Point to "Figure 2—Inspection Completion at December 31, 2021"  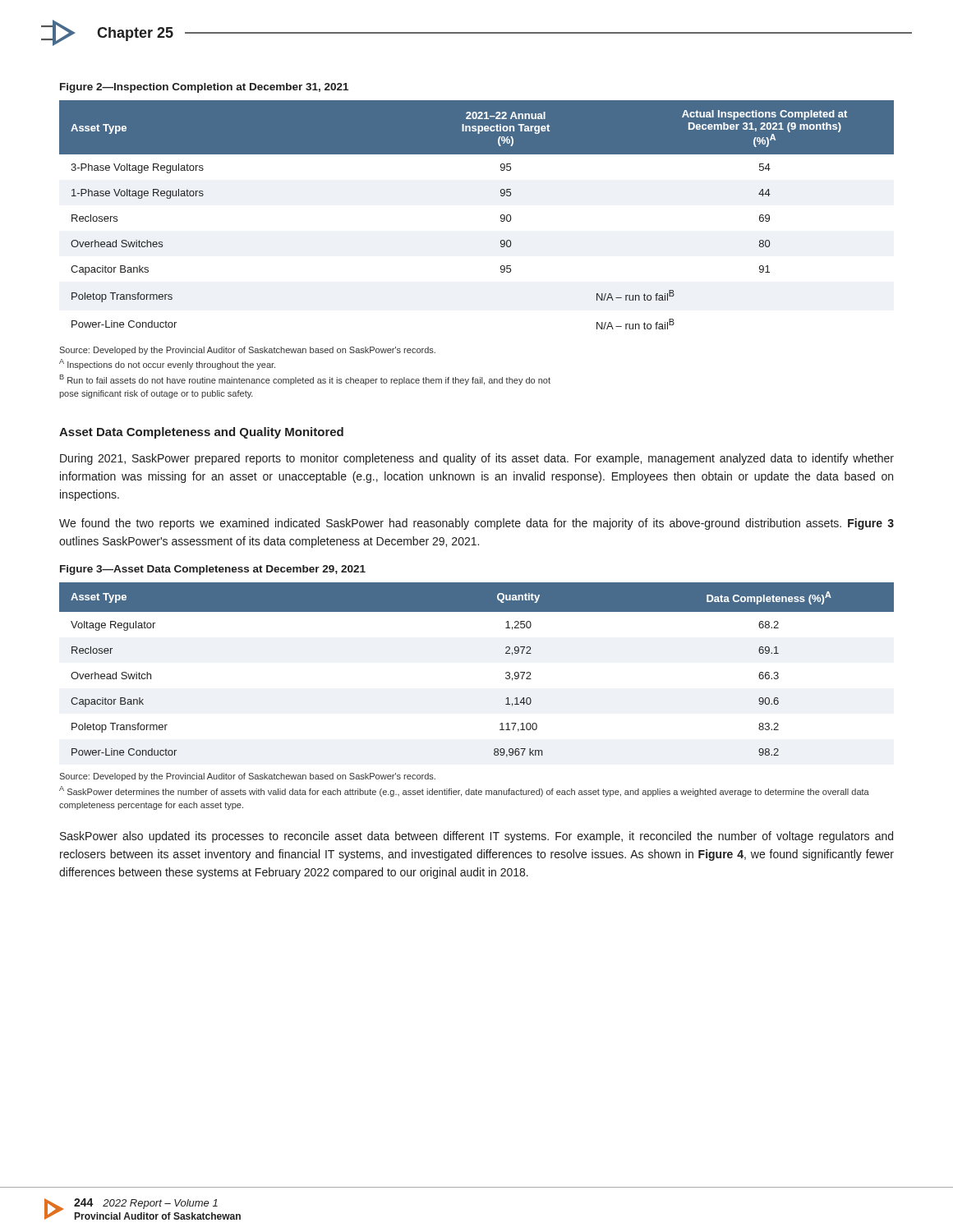[204, 87]
